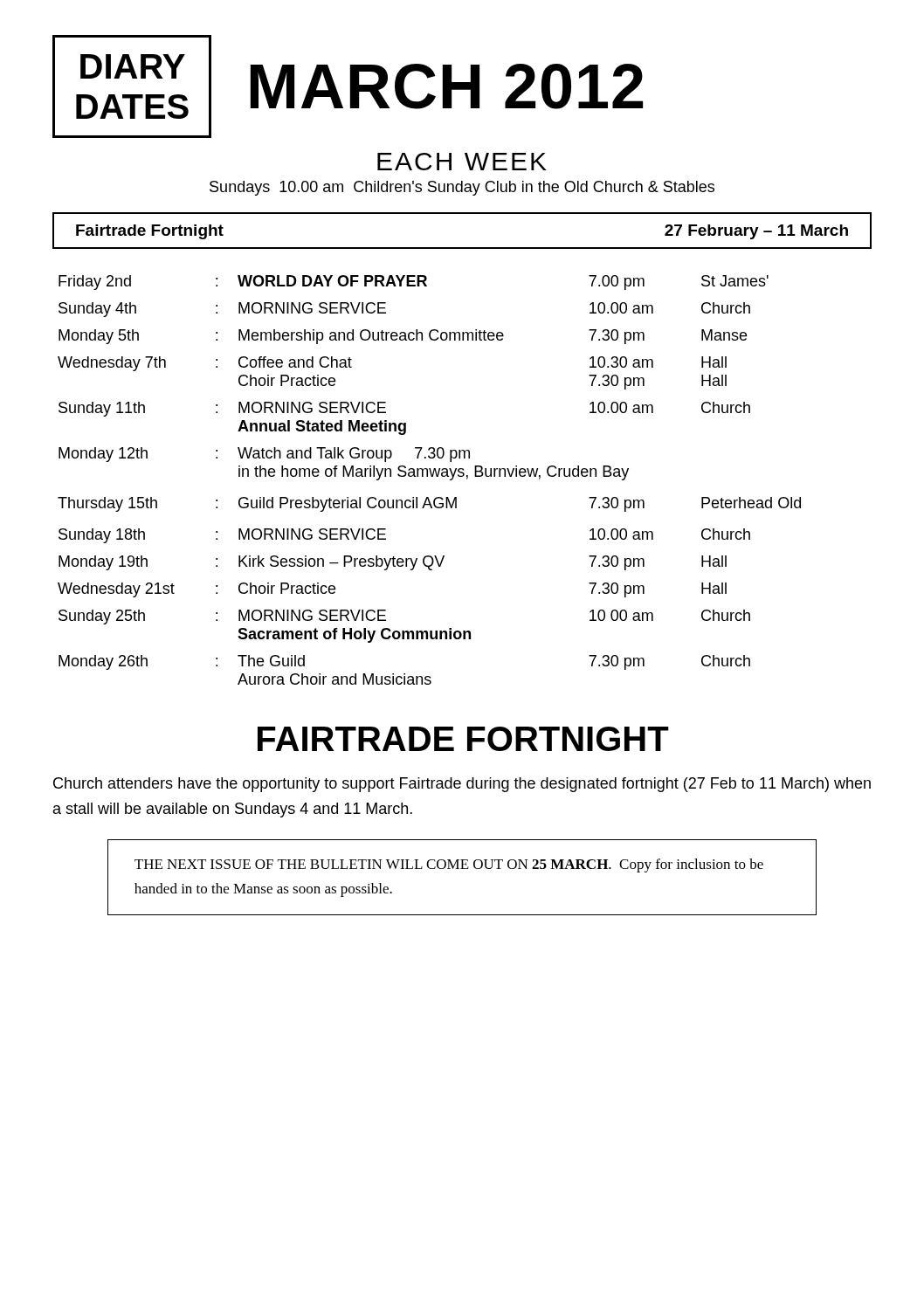Point to the element starting "THE NEXT ISSUE OF THE BULLETIN WILL COME"

[462, 877]
